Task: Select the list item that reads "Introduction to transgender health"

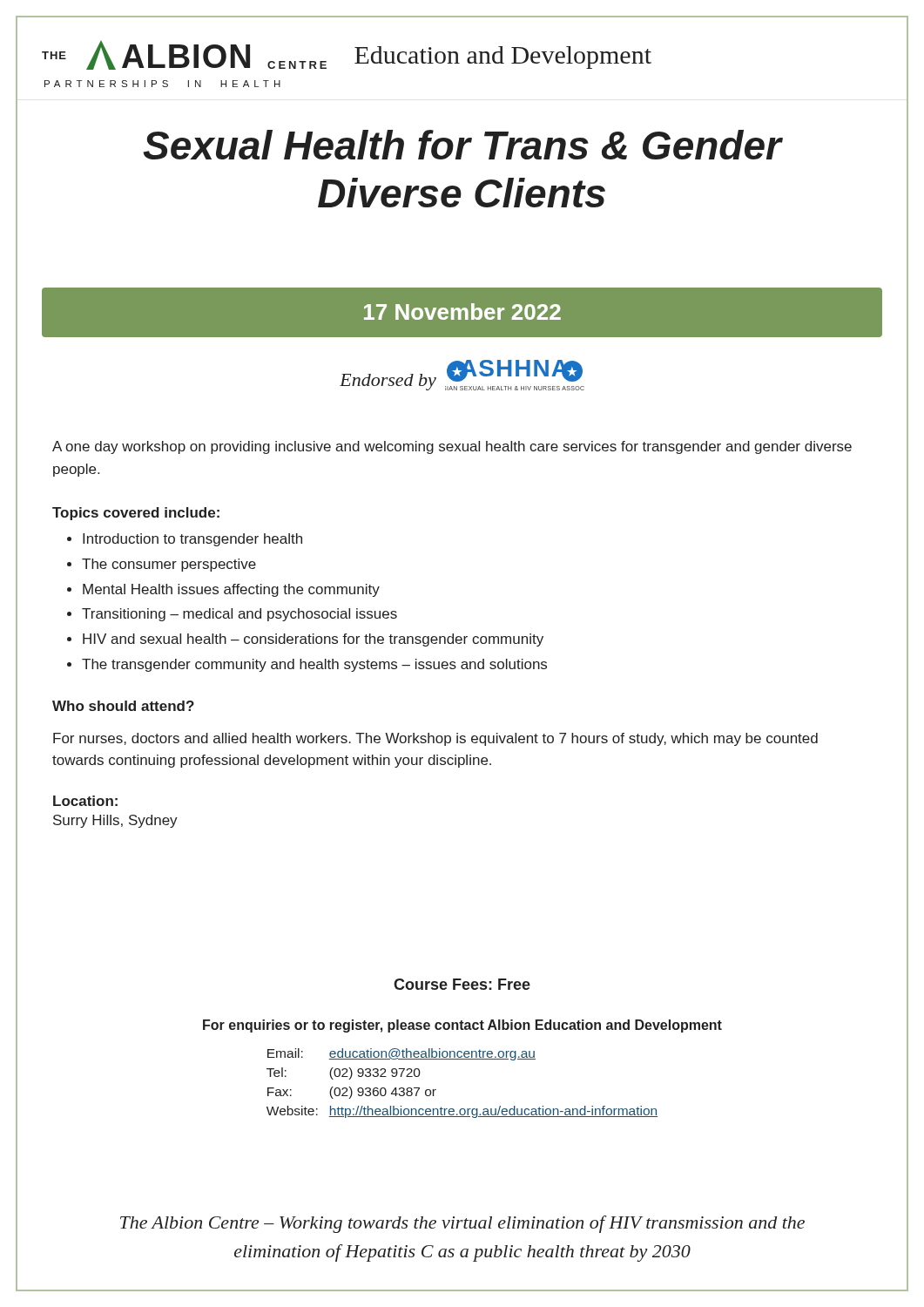Action: click(193, 539)
